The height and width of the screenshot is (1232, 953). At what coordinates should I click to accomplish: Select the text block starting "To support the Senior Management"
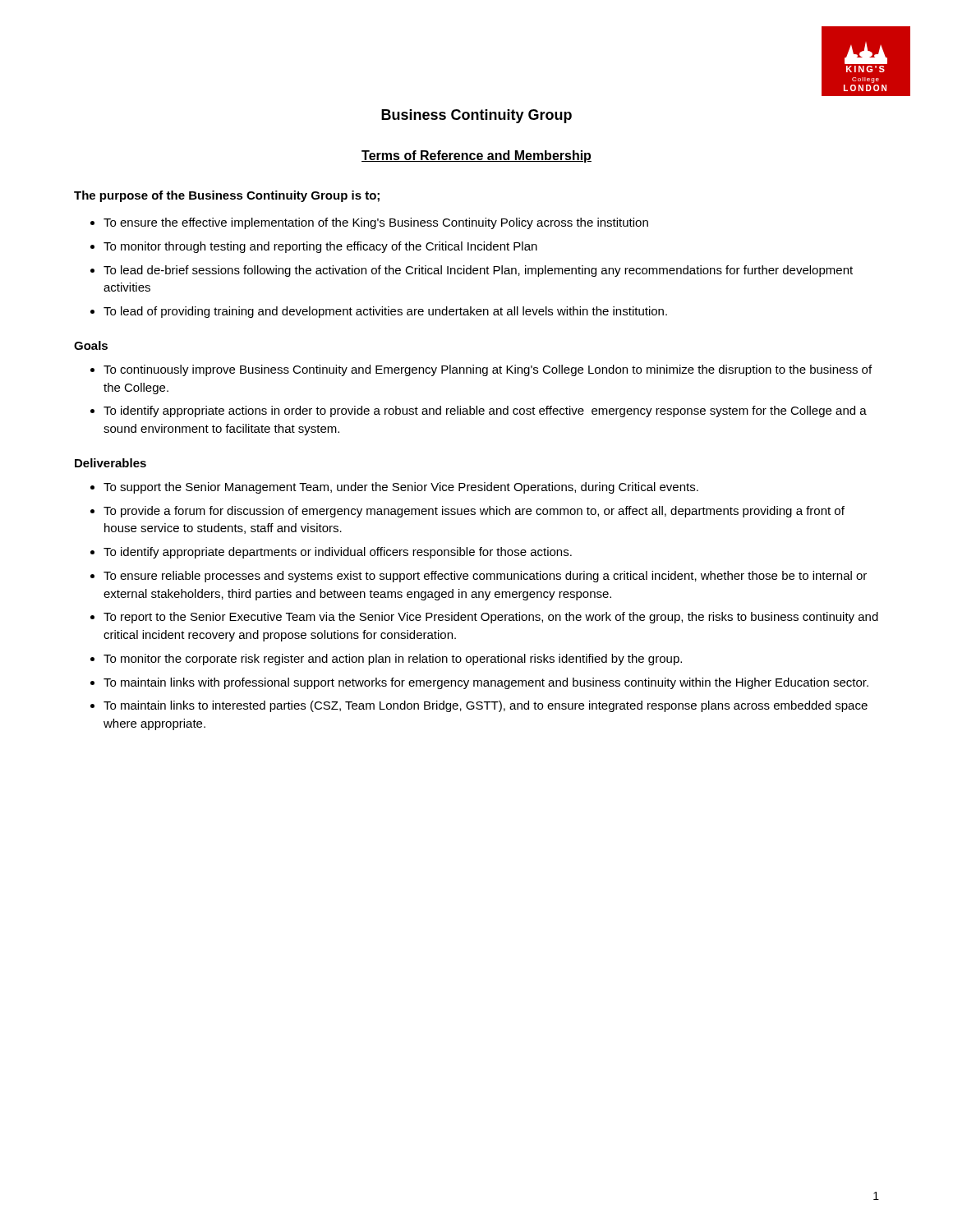(x=401, y=486)
